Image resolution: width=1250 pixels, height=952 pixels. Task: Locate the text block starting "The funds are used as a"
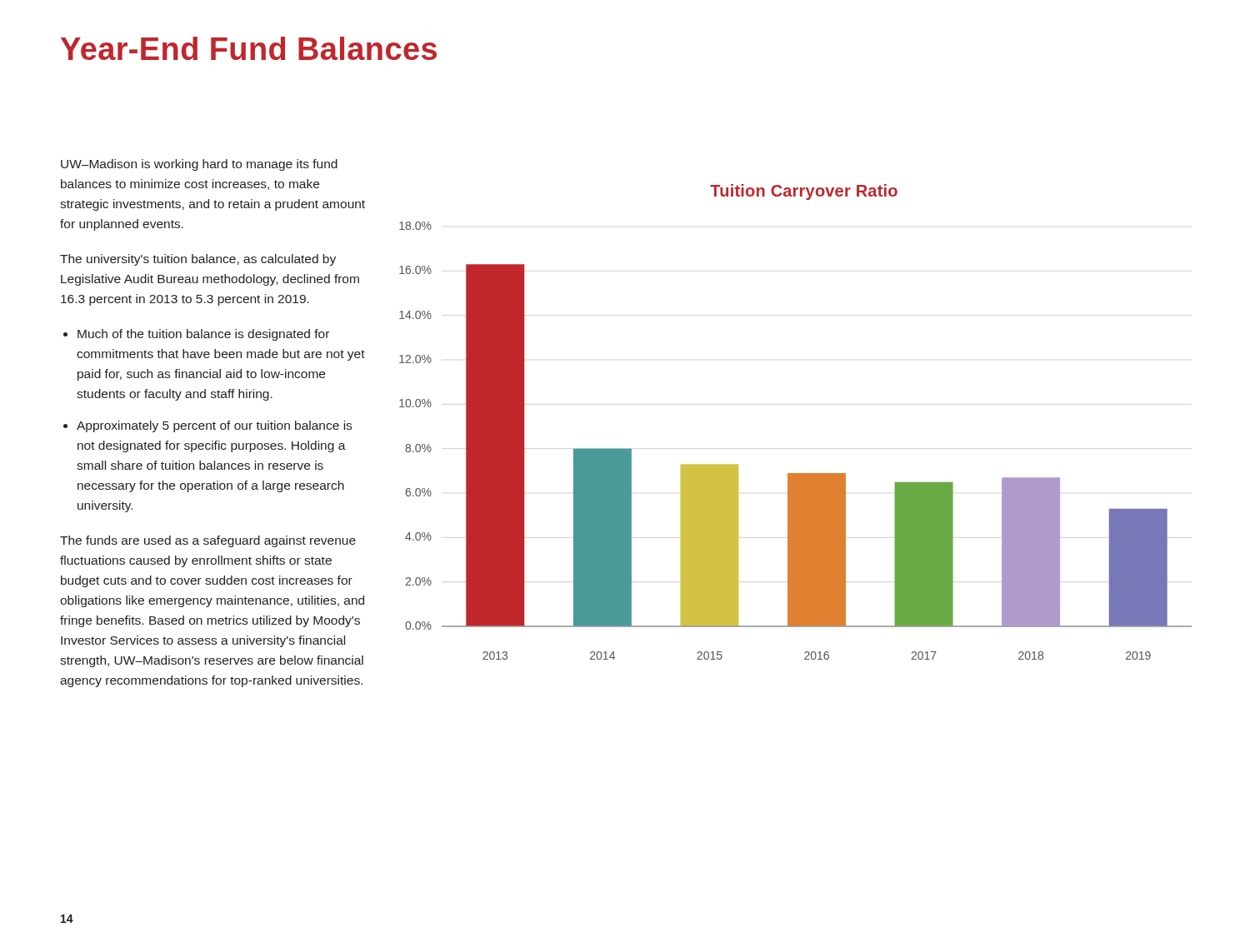tap(213, 610)
